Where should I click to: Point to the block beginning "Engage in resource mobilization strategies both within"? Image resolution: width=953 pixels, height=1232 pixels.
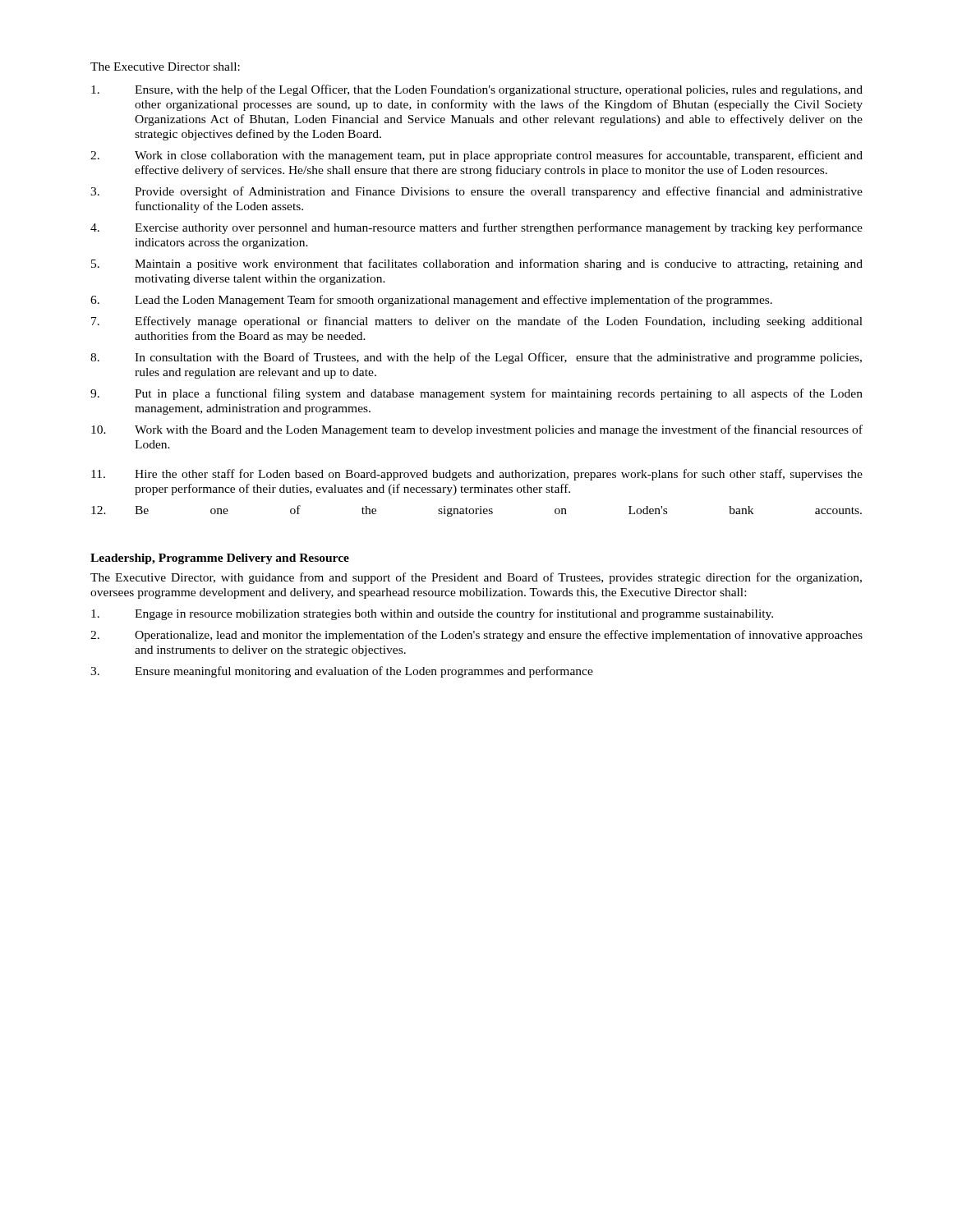476,614
